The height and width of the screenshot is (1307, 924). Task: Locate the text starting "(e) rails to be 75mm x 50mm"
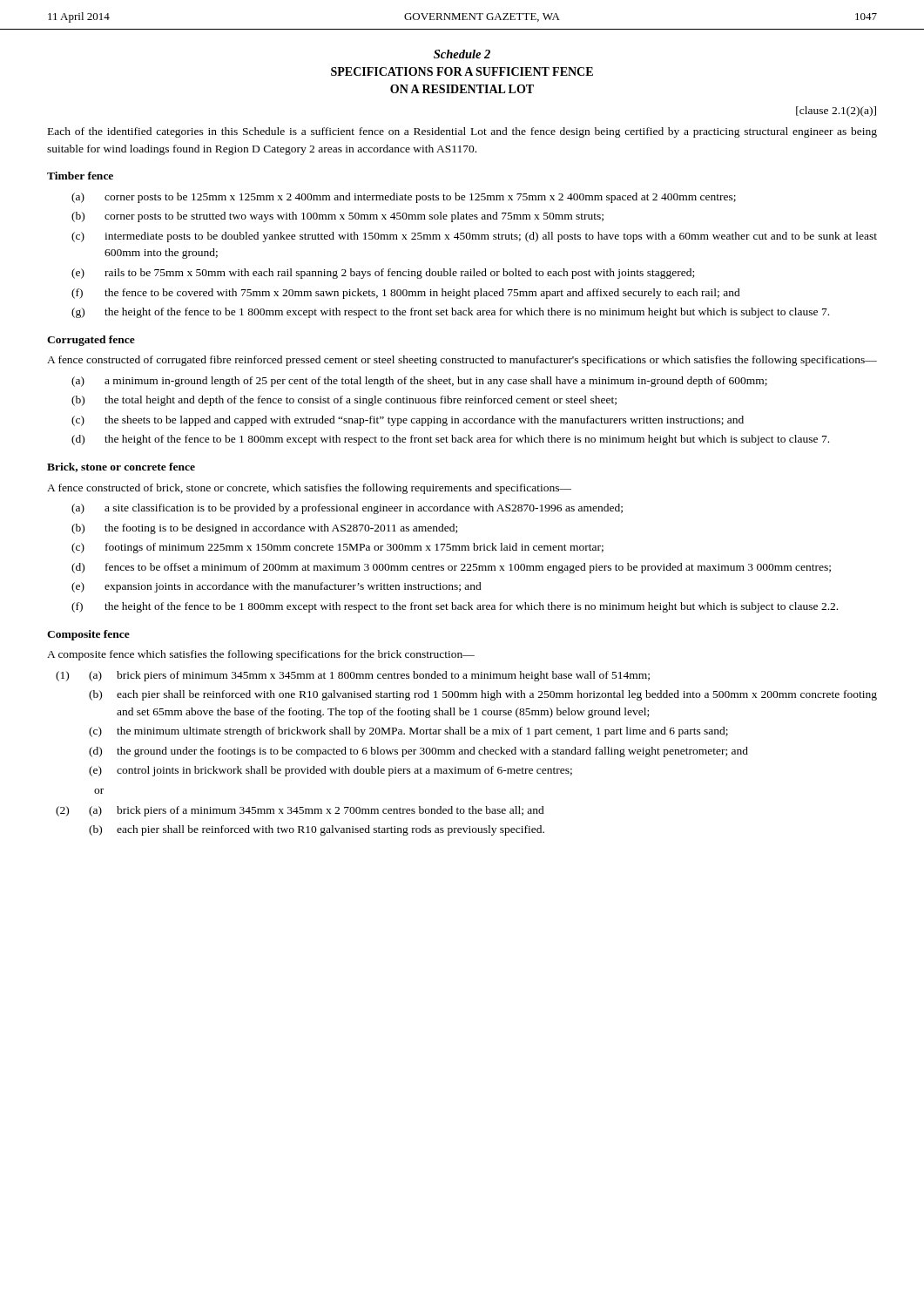[x=462, y=273]
